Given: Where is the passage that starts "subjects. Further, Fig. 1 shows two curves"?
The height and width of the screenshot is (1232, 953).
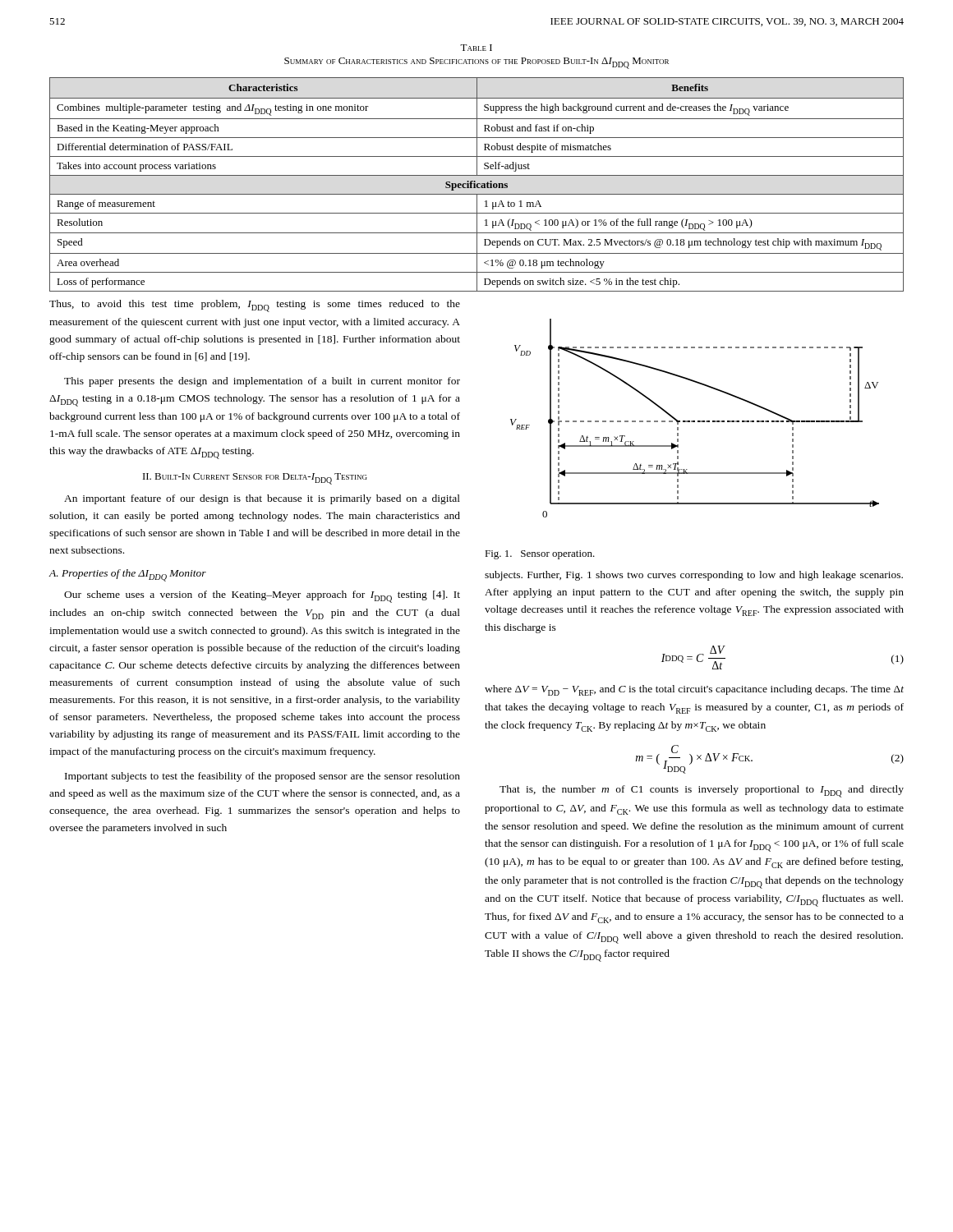Looking at the screenshot, I should 694,601.
